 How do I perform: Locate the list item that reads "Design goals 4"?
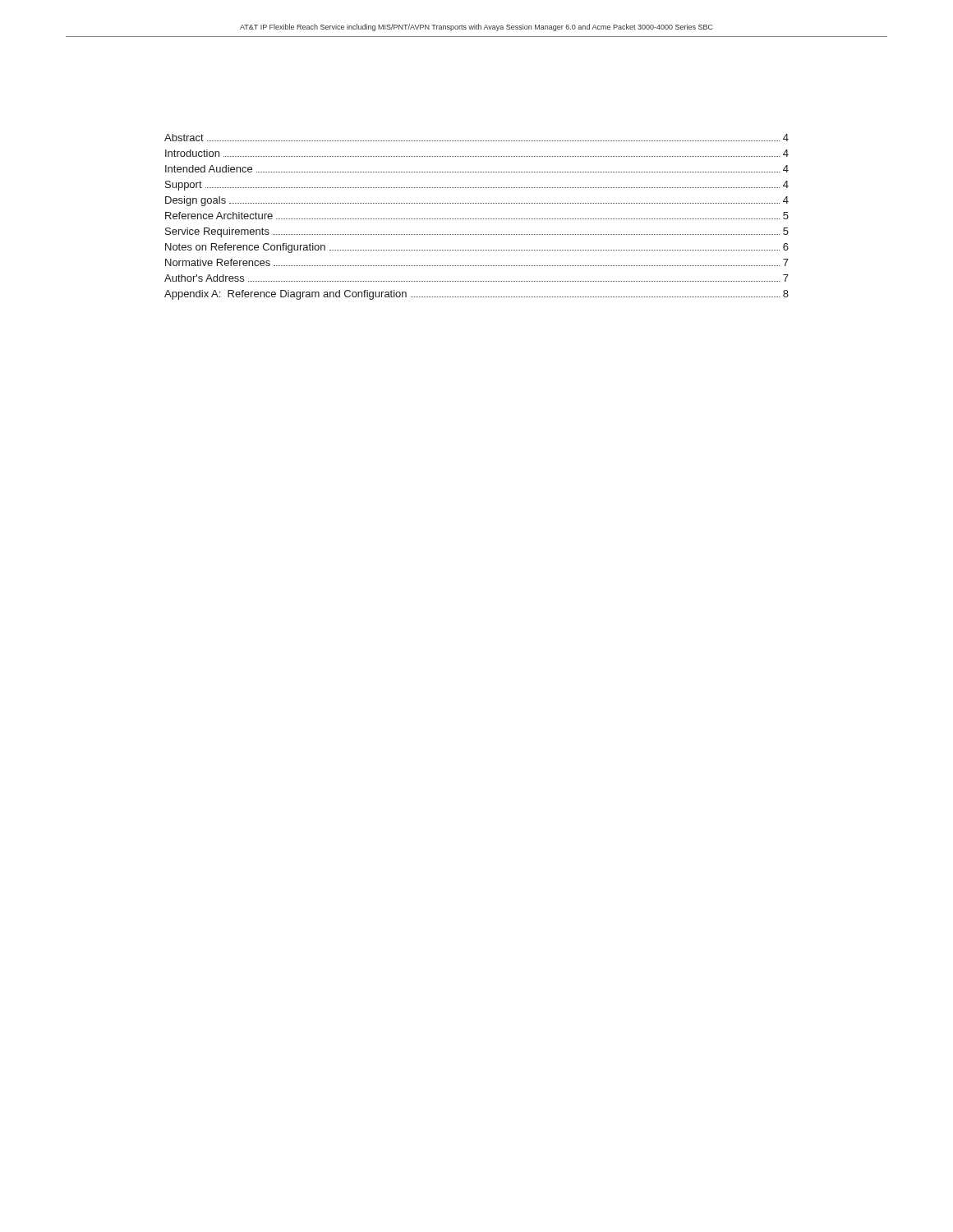476,200
